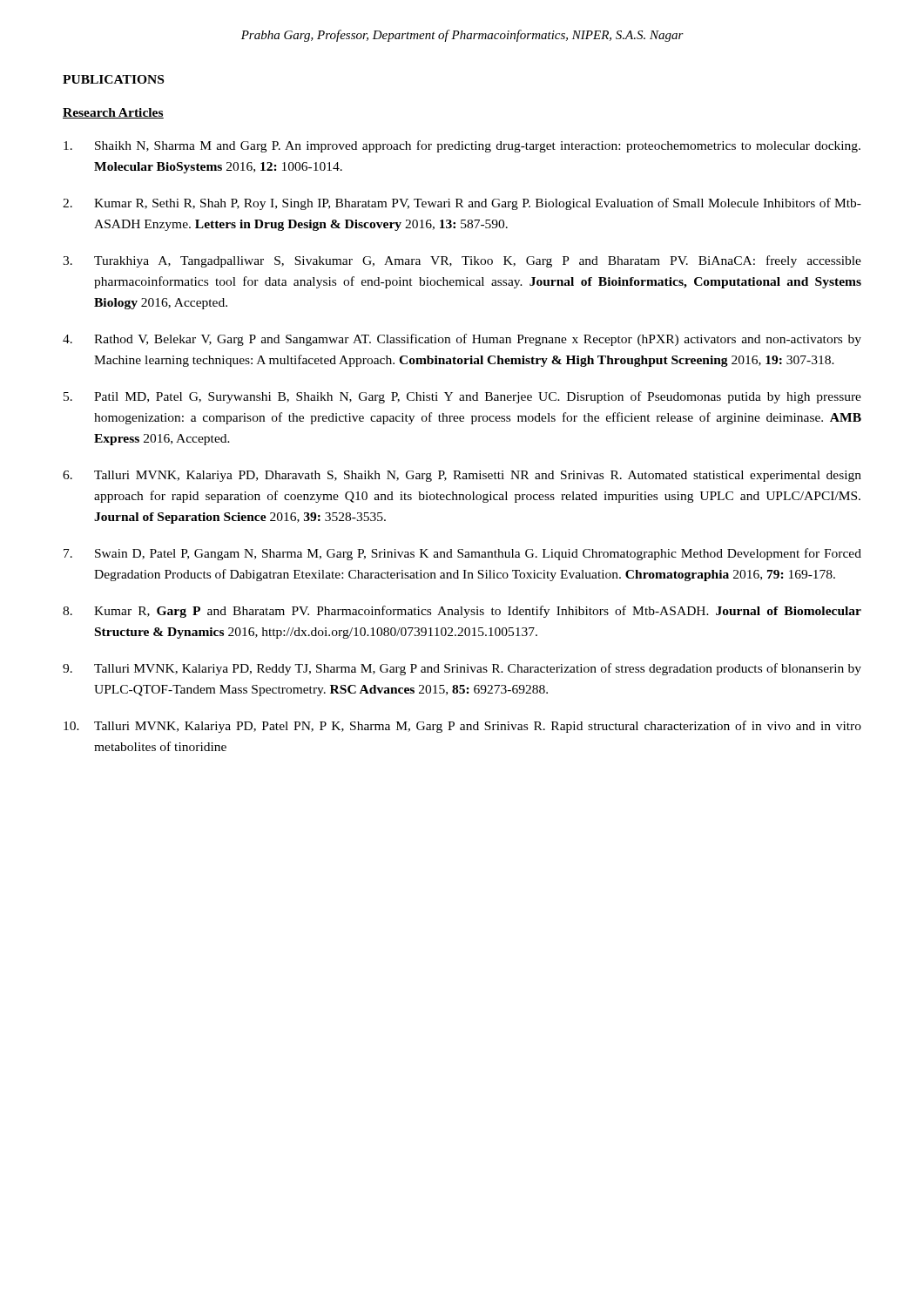Click the passage that begins "6. Talluri MVNK, Kalariya PD, Dharavath S, Shaikh"
The height and width of the screenshot is (1307, 924).
(462, 496)
